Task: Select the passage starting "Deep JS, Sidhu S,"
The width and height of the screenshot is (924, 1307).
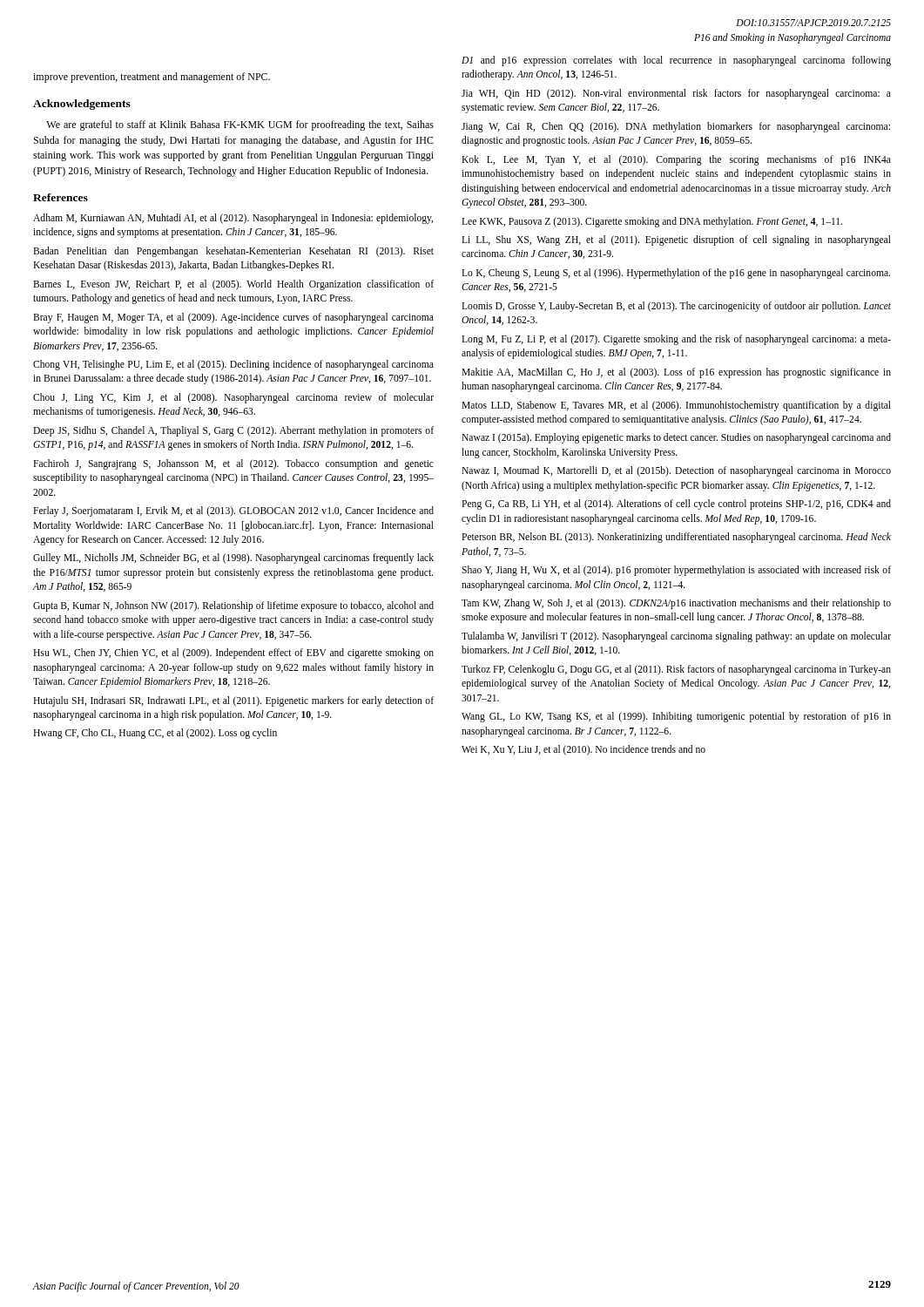Action: 233,438
